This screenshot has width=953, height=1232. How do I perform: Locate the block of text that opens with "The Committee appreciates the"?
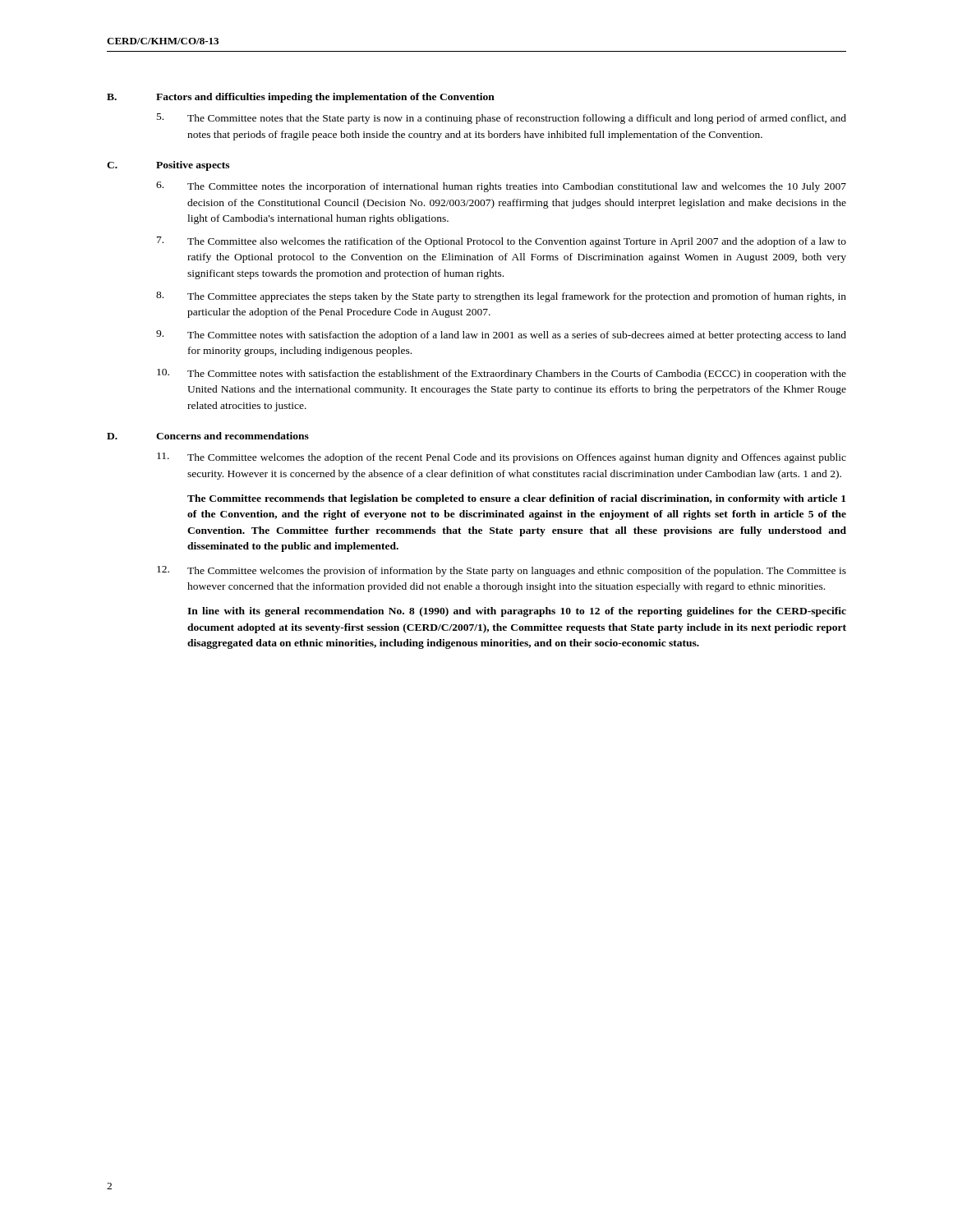click(501, 304)
